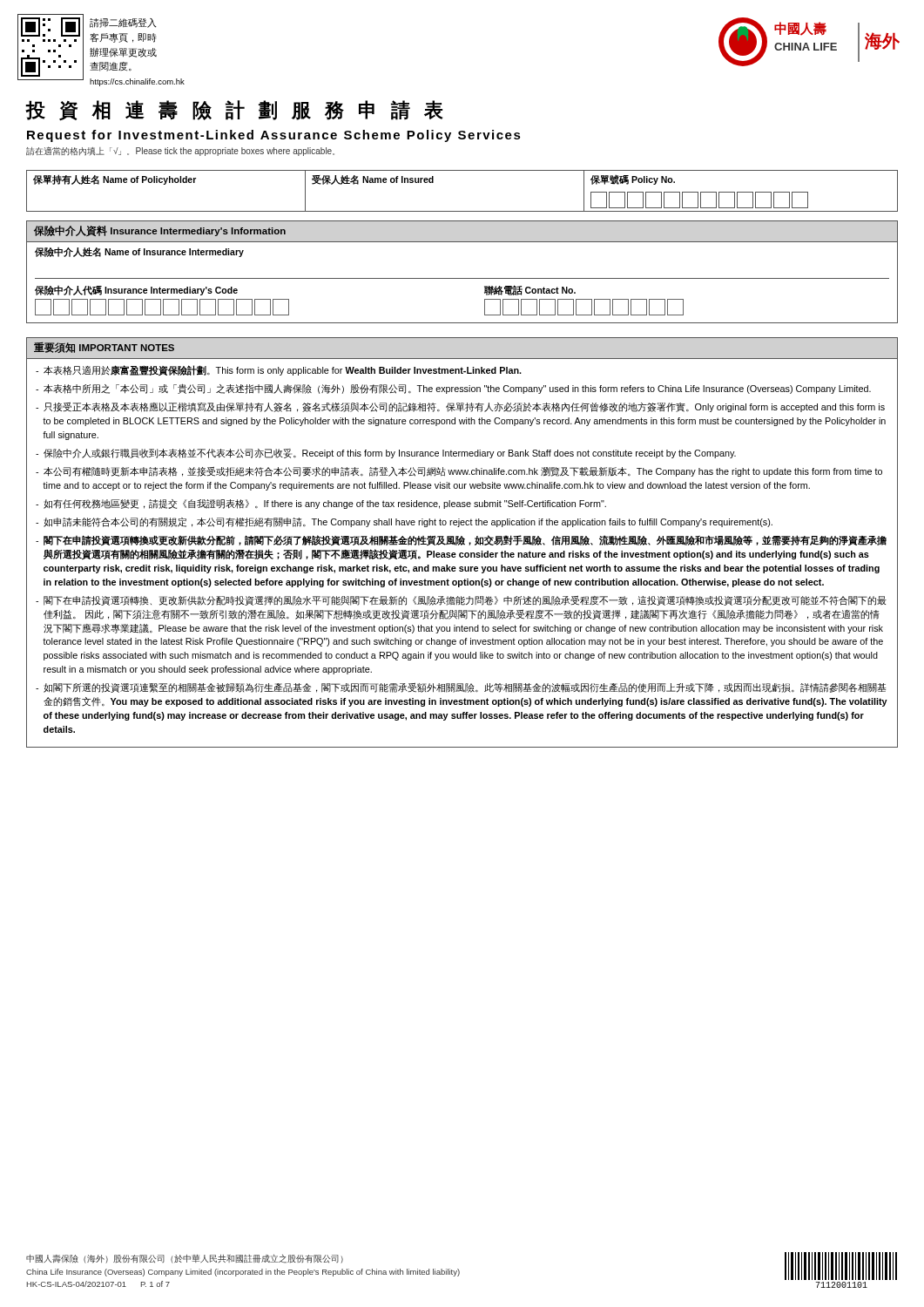Point to the passage starting "- 只接受正本表格及本表格應以正楷填寫及由保單持有人簽名，簽名式樣須與本公司的記錄相符。保單持有人亦必須於本表格內任何曾修改的地方簽署作實。Only original form"
Screen dimensions: 1307x924
point(462,422)
